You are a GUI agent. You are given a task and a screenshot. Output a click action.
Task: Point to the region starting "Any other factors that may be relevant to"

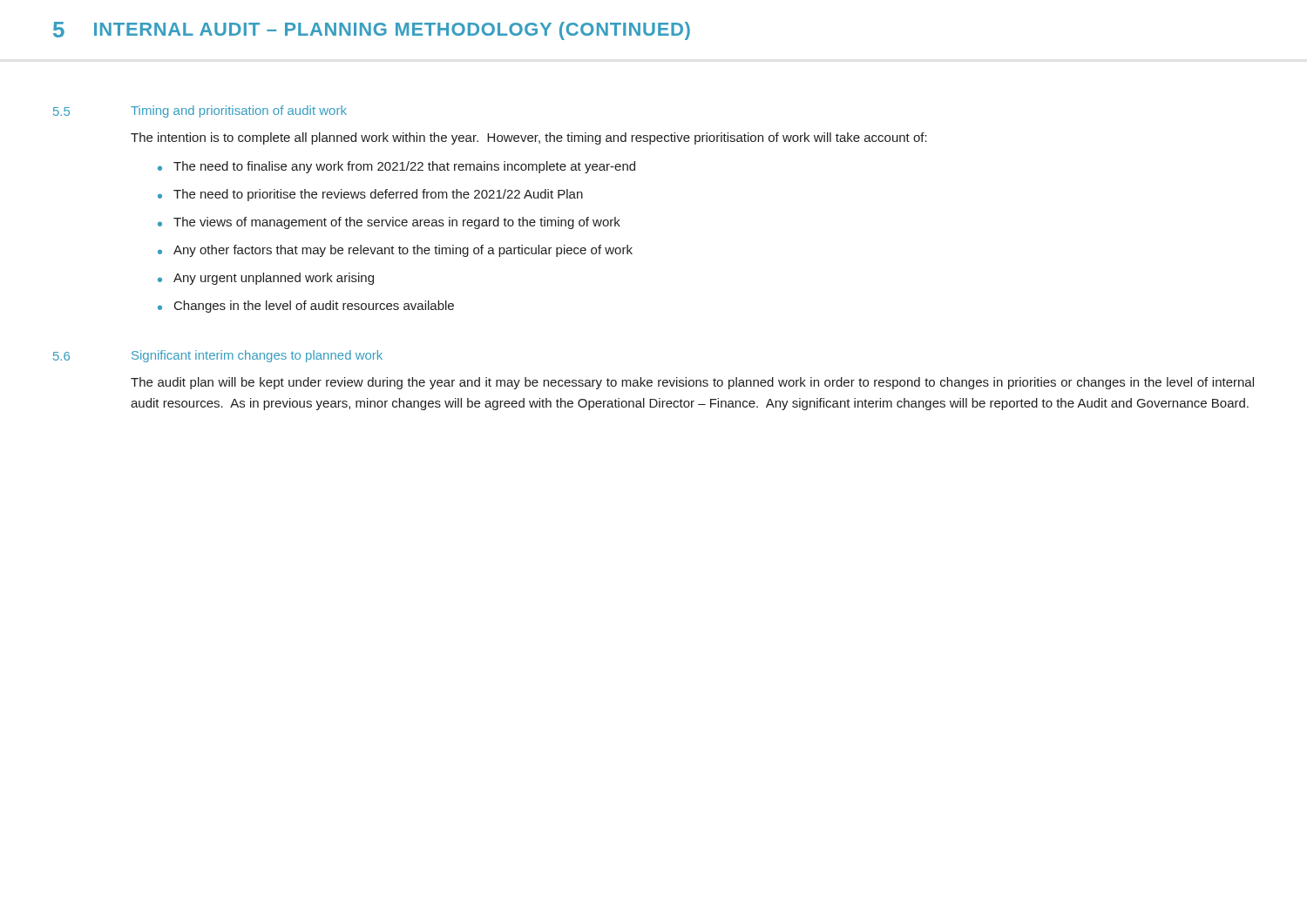403,250
